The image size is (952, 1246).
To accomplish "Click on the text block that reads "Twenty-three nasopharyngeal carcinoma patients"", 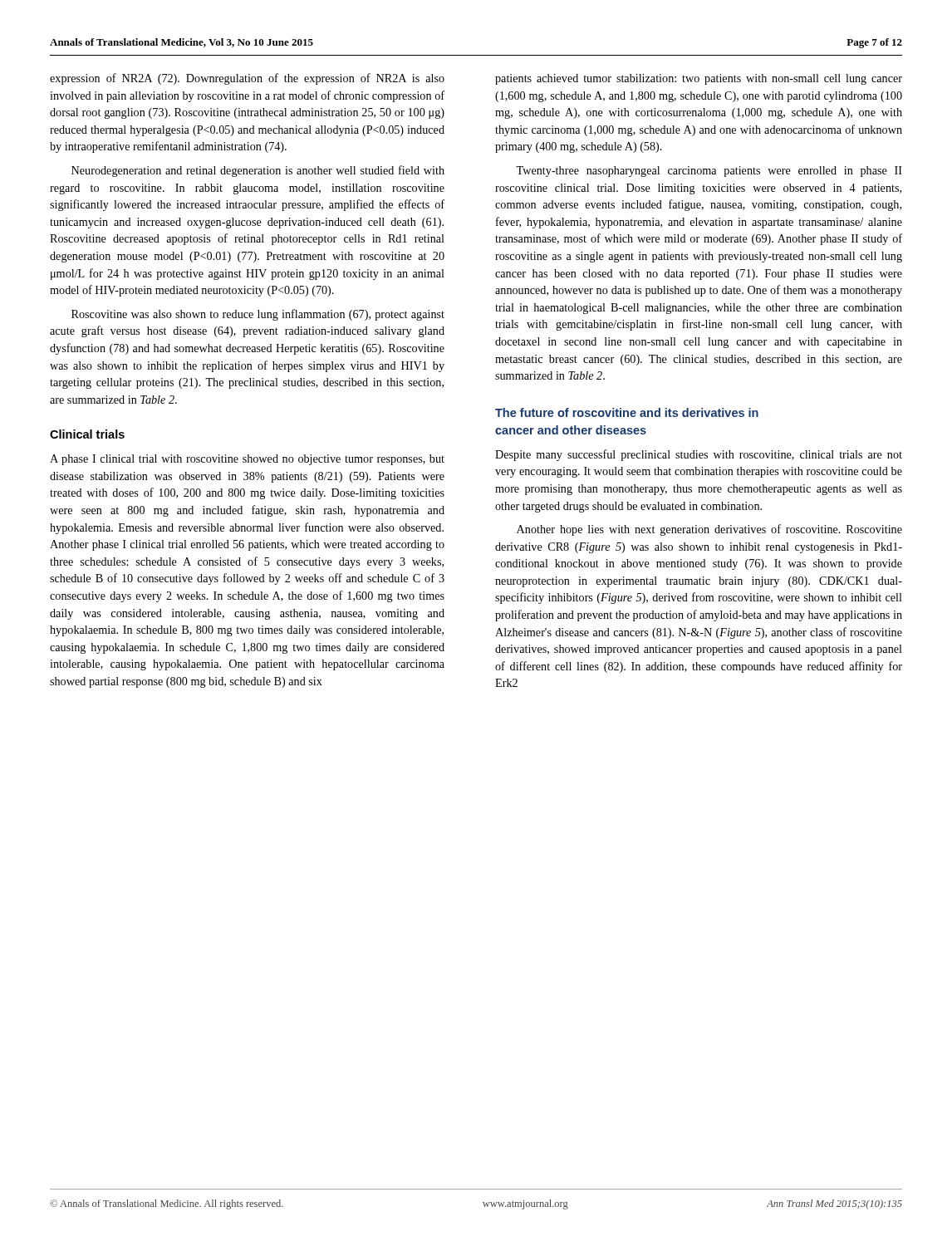I will [699, 273].
